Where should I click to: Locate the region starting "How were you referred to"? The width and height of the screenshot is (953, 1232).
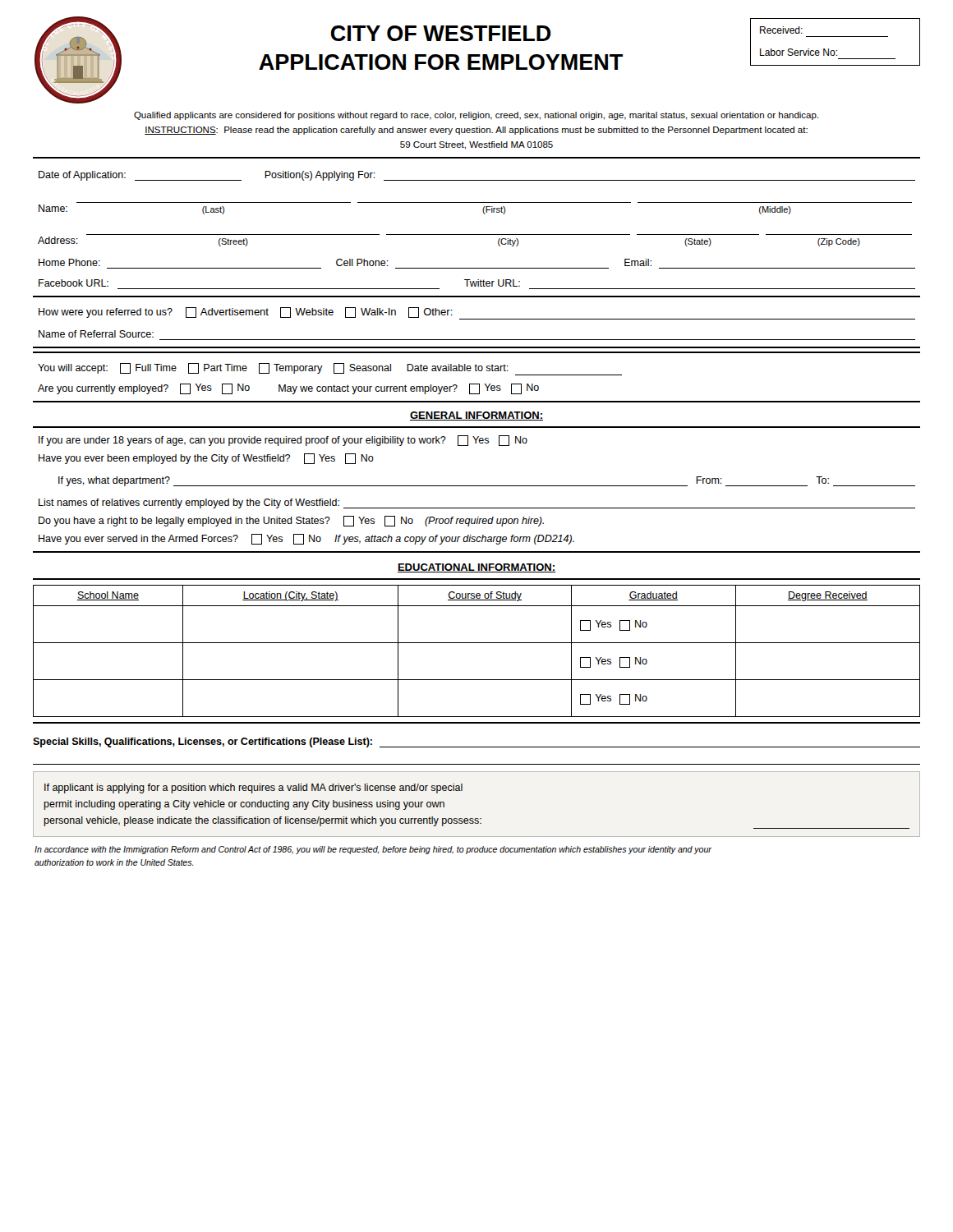pyautogui.click(x=105, y=312)
